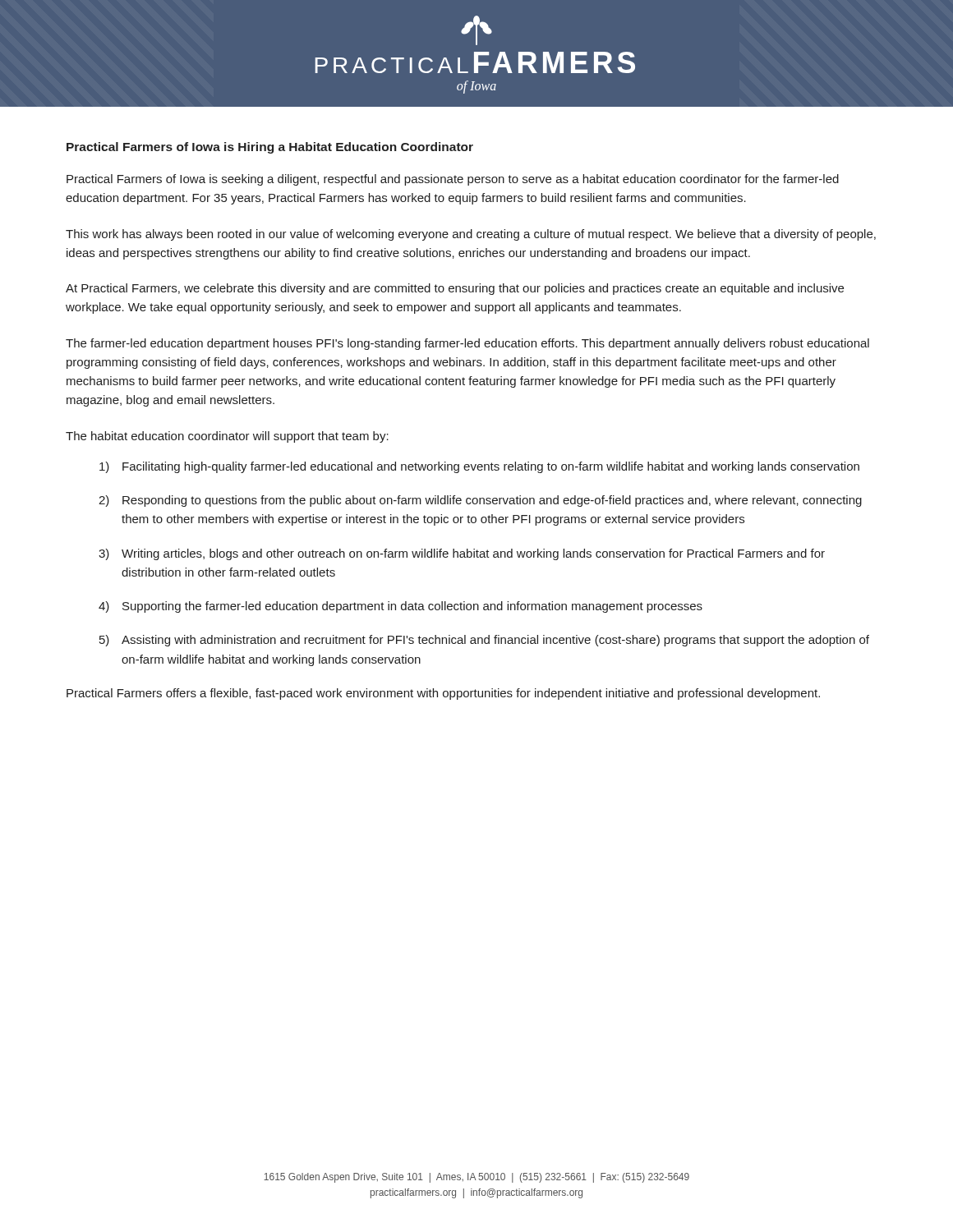Click on the element starting "5) Assisting with administration and recruitment for"
Image resolution: width=953 pixels, height=1232 pixels.
[x=493, y=649]
